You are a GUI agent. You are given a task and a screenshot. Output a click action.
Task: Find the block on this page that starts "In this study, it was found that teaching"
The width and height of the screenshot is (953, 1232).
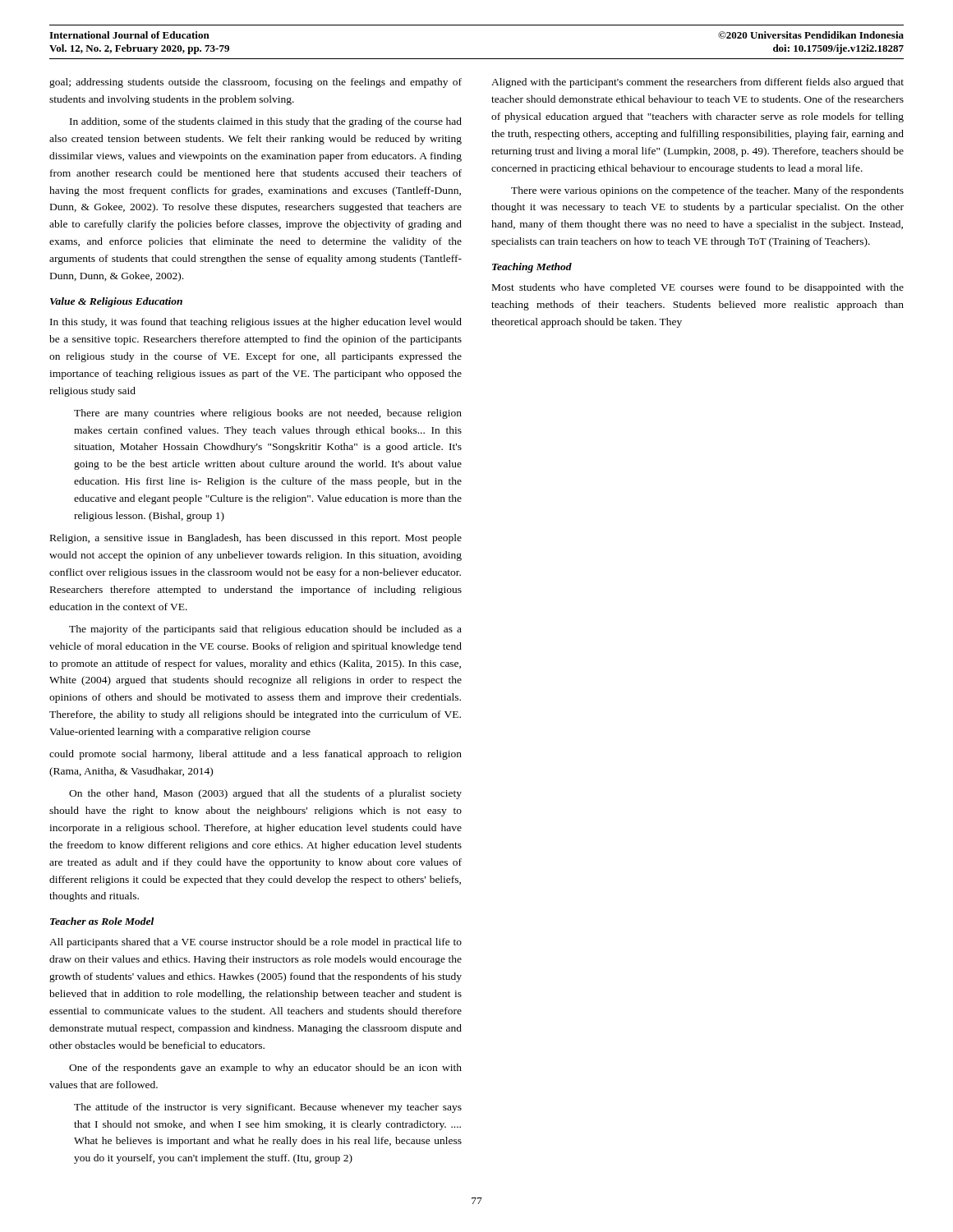255,357
